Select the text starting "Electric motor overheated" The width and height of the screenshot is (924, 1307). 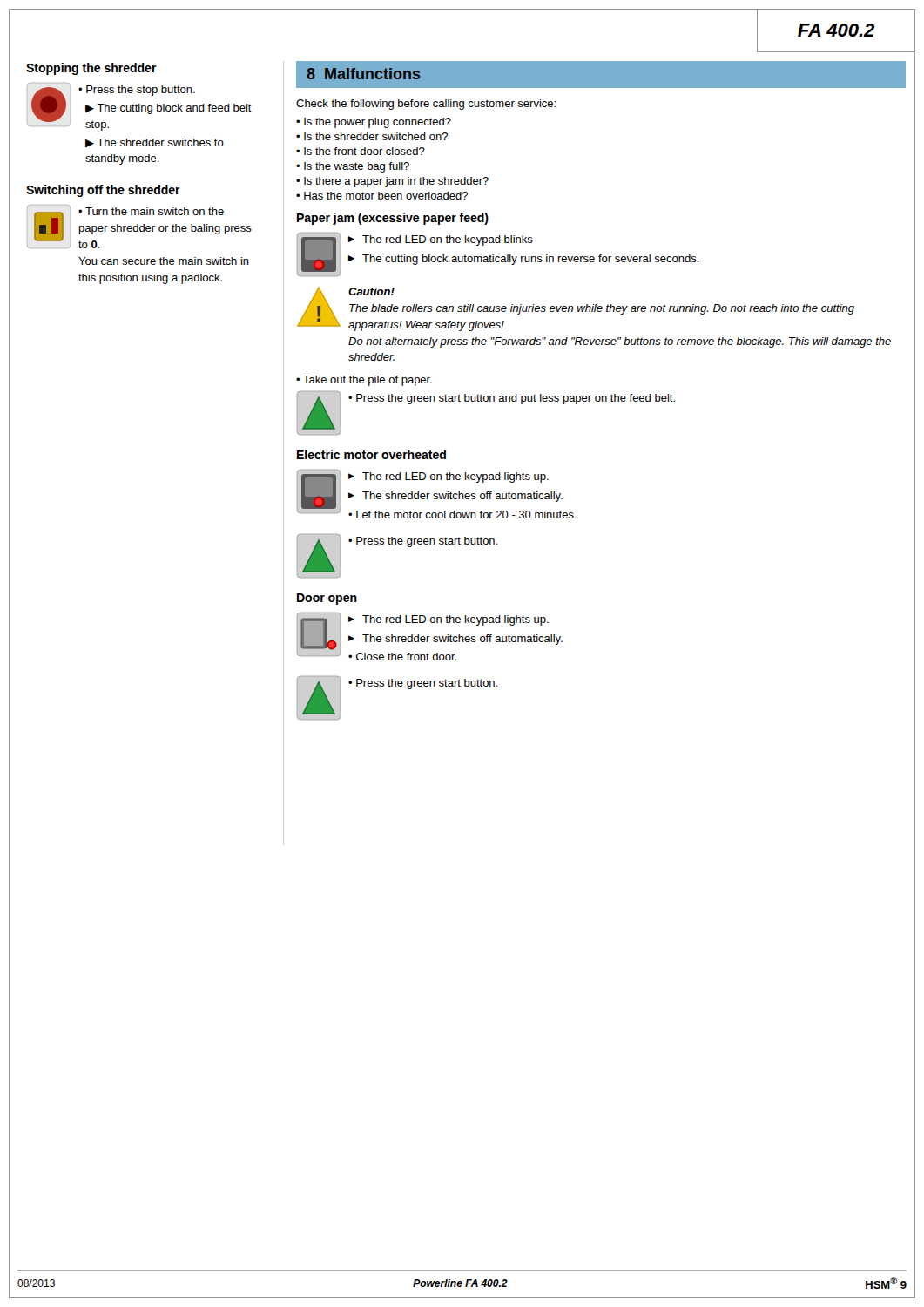(x=371, y=455)
